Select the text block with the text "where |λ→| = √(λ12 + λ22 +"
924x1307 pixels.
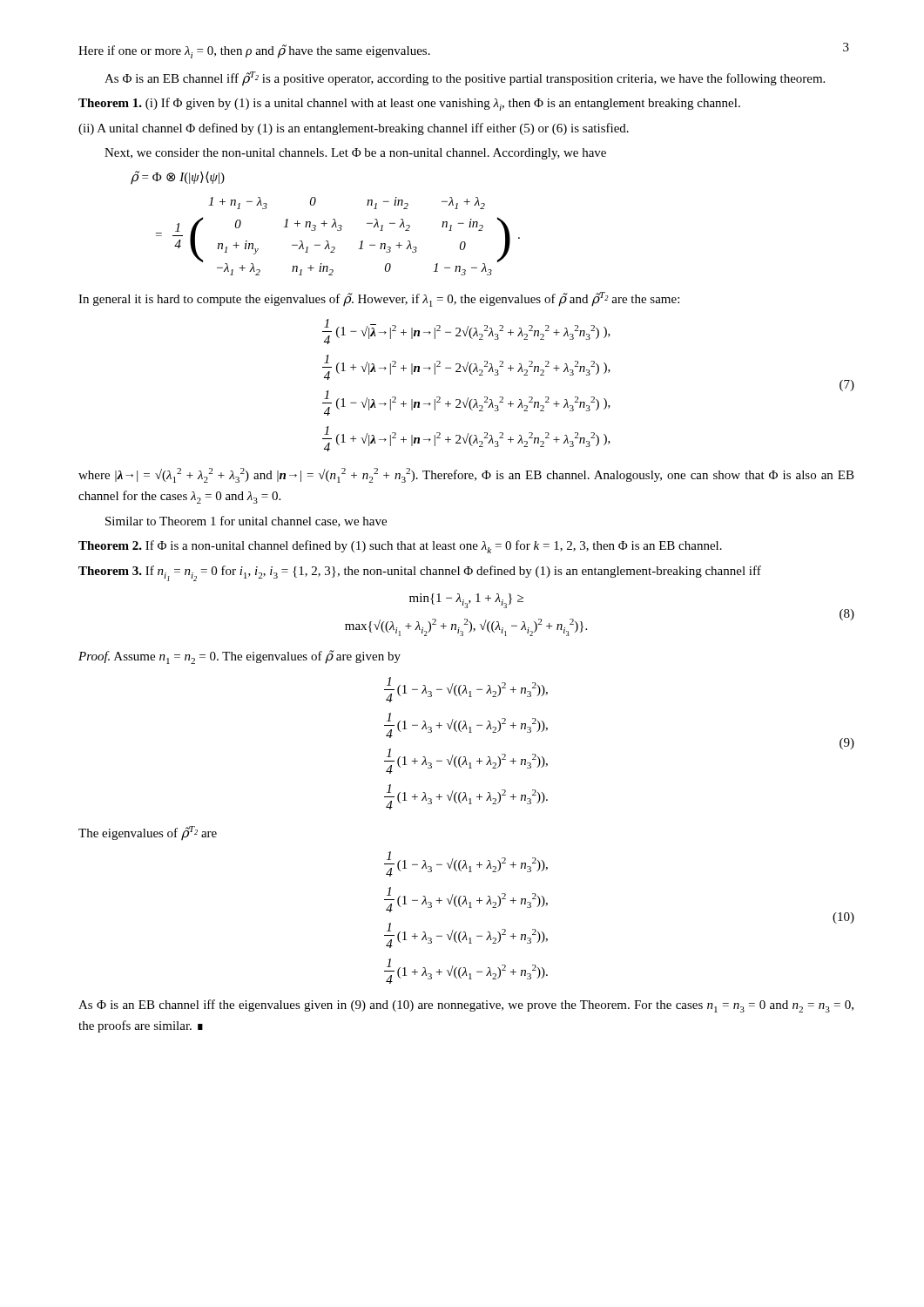pyautogui.click(x=466, y=475)
